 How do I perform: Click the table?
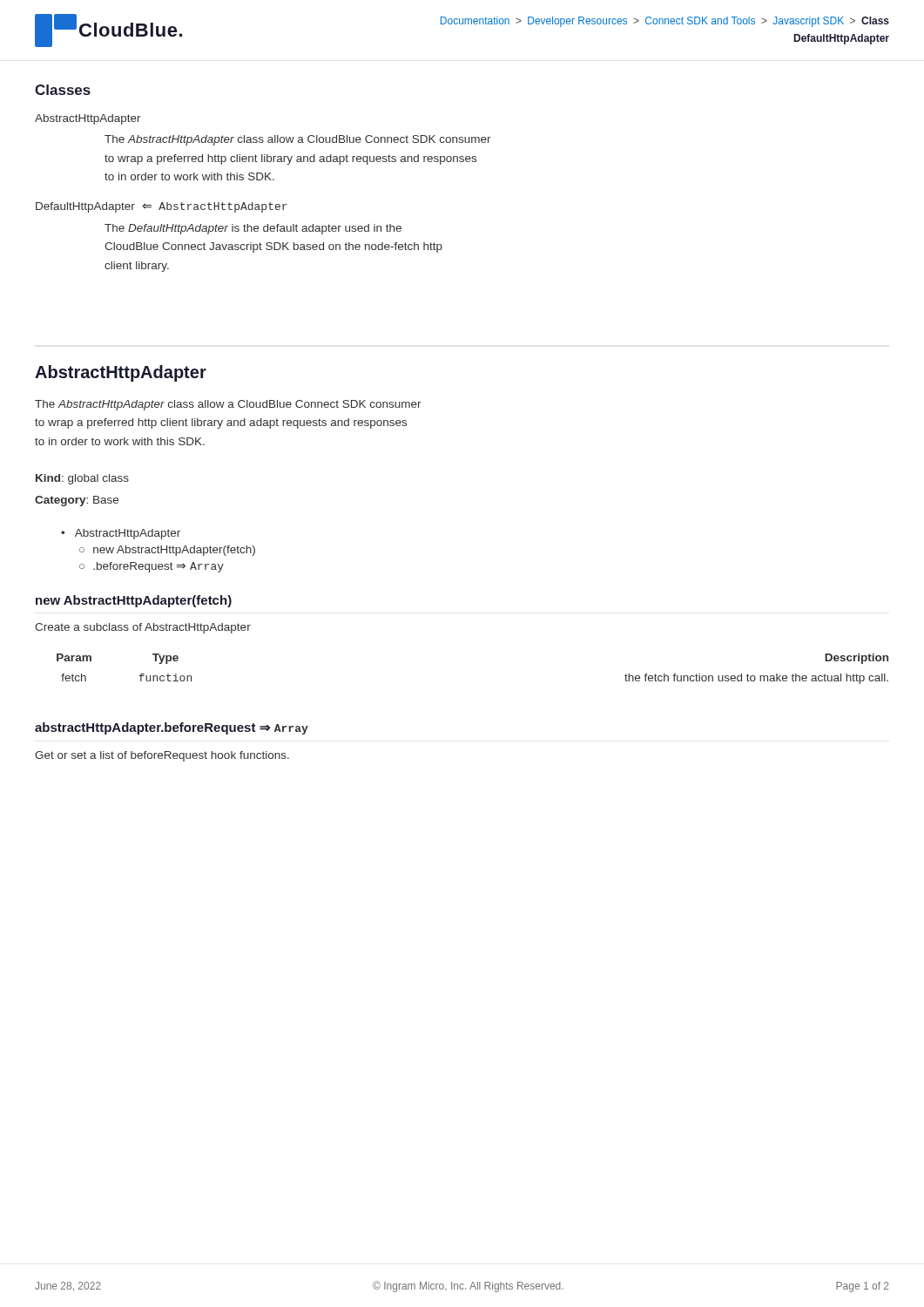[x=462, y=668]
